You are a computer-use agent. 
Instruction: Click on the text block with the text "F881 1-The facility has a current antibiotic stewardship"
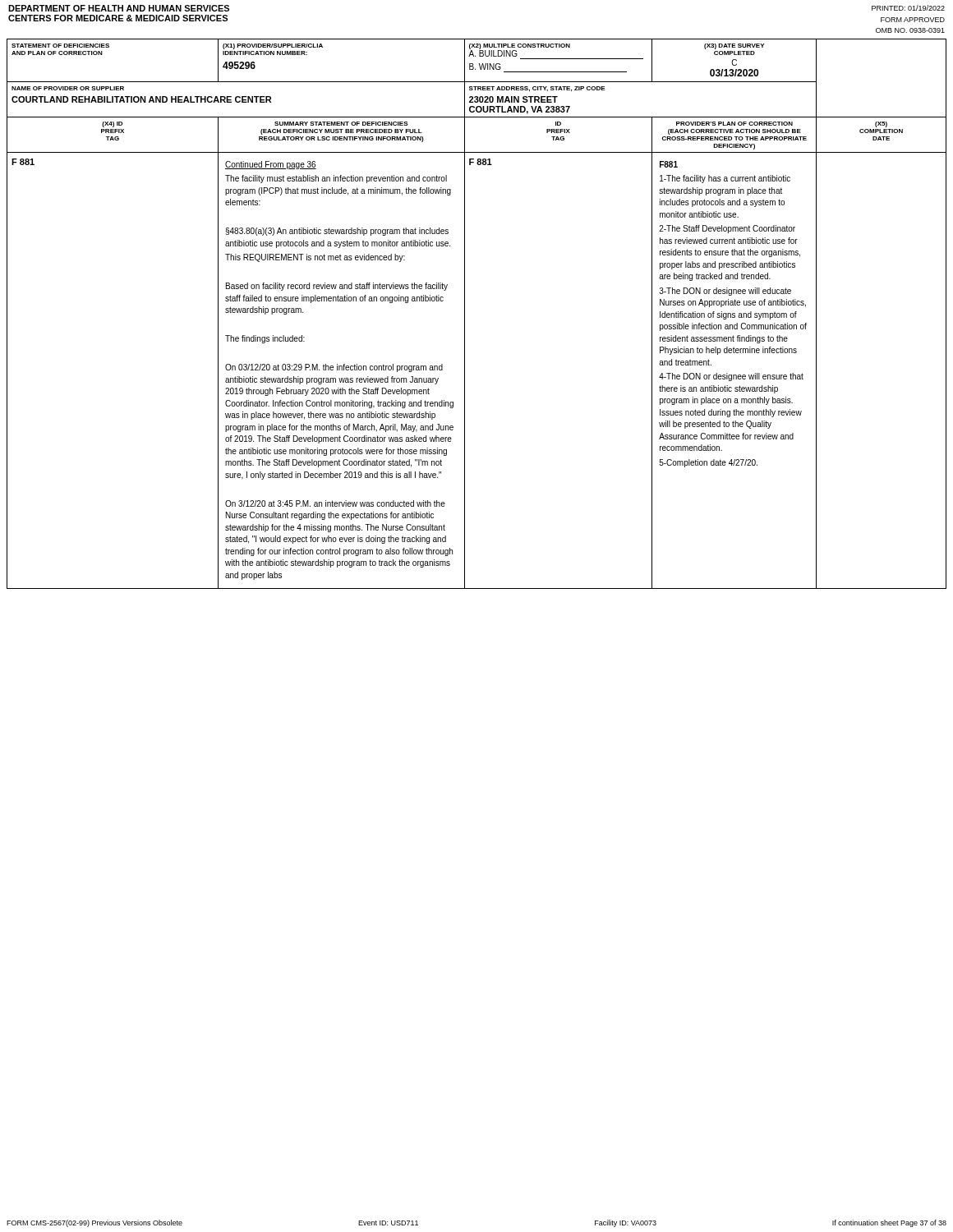pos(734,314)
